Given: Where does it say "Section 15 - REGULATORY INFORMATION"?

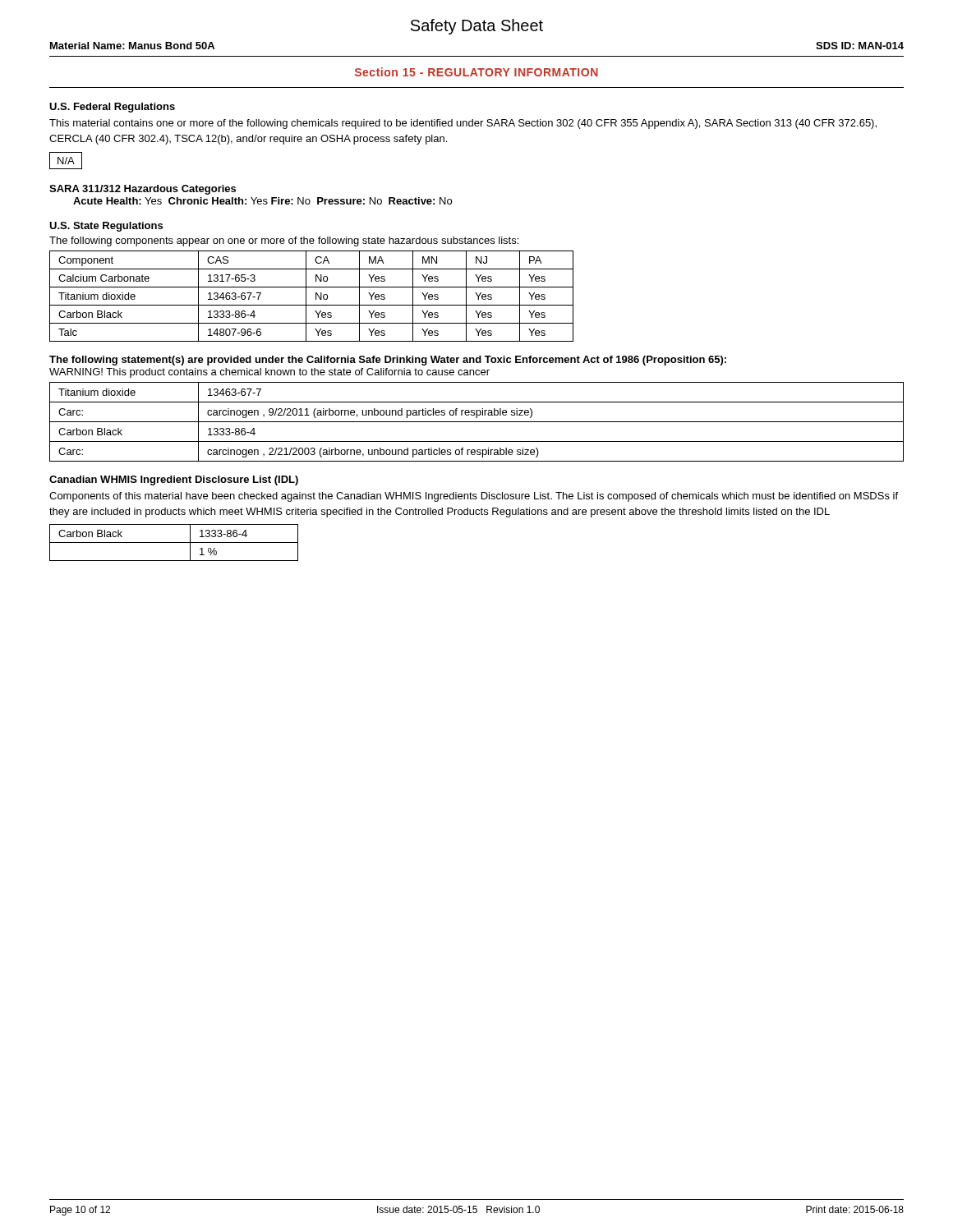Looking at the screenshot, I should 476,72.
